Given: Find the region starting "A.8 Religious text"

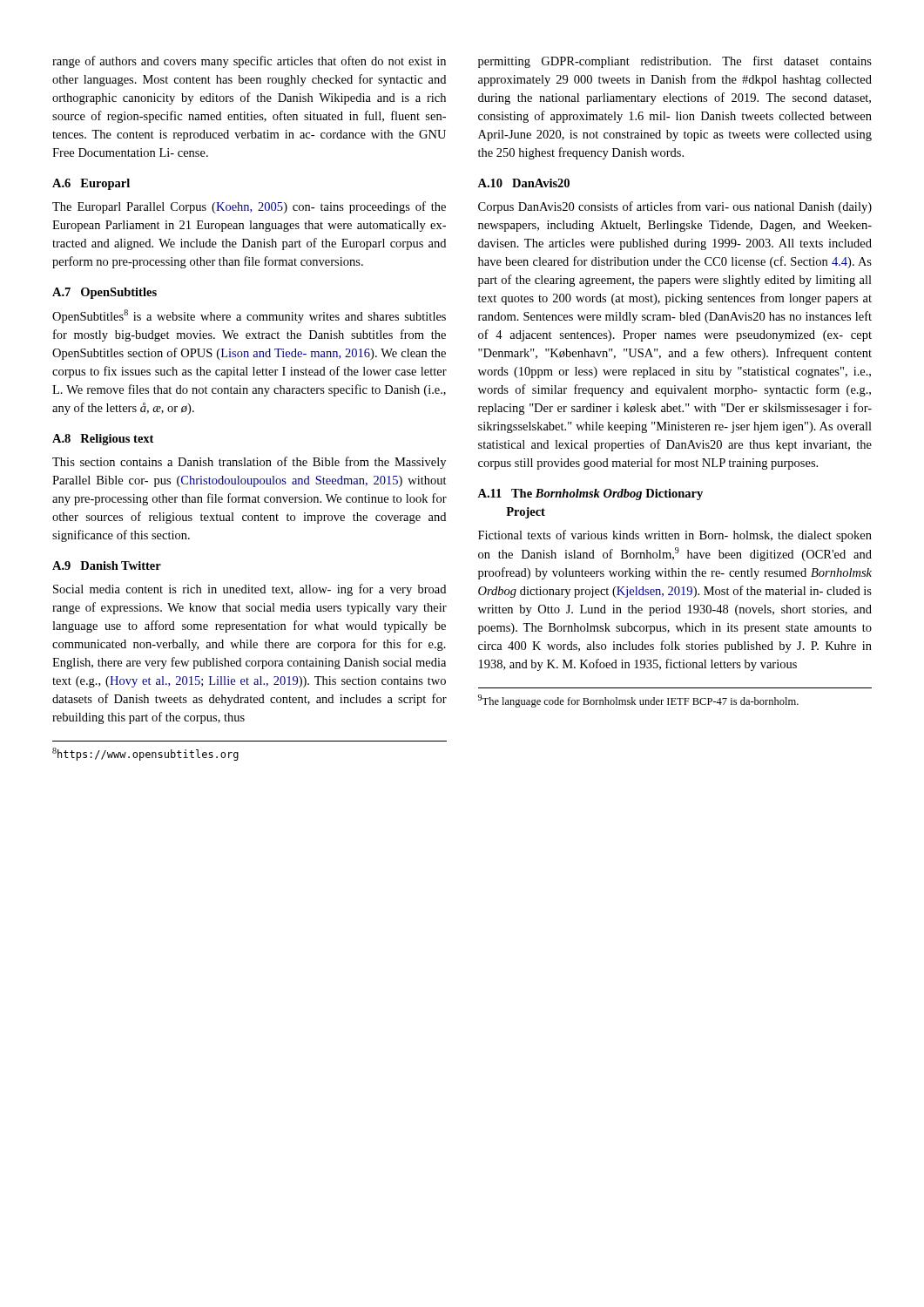Looking at the screenshot, I should [x=103, y=438].
